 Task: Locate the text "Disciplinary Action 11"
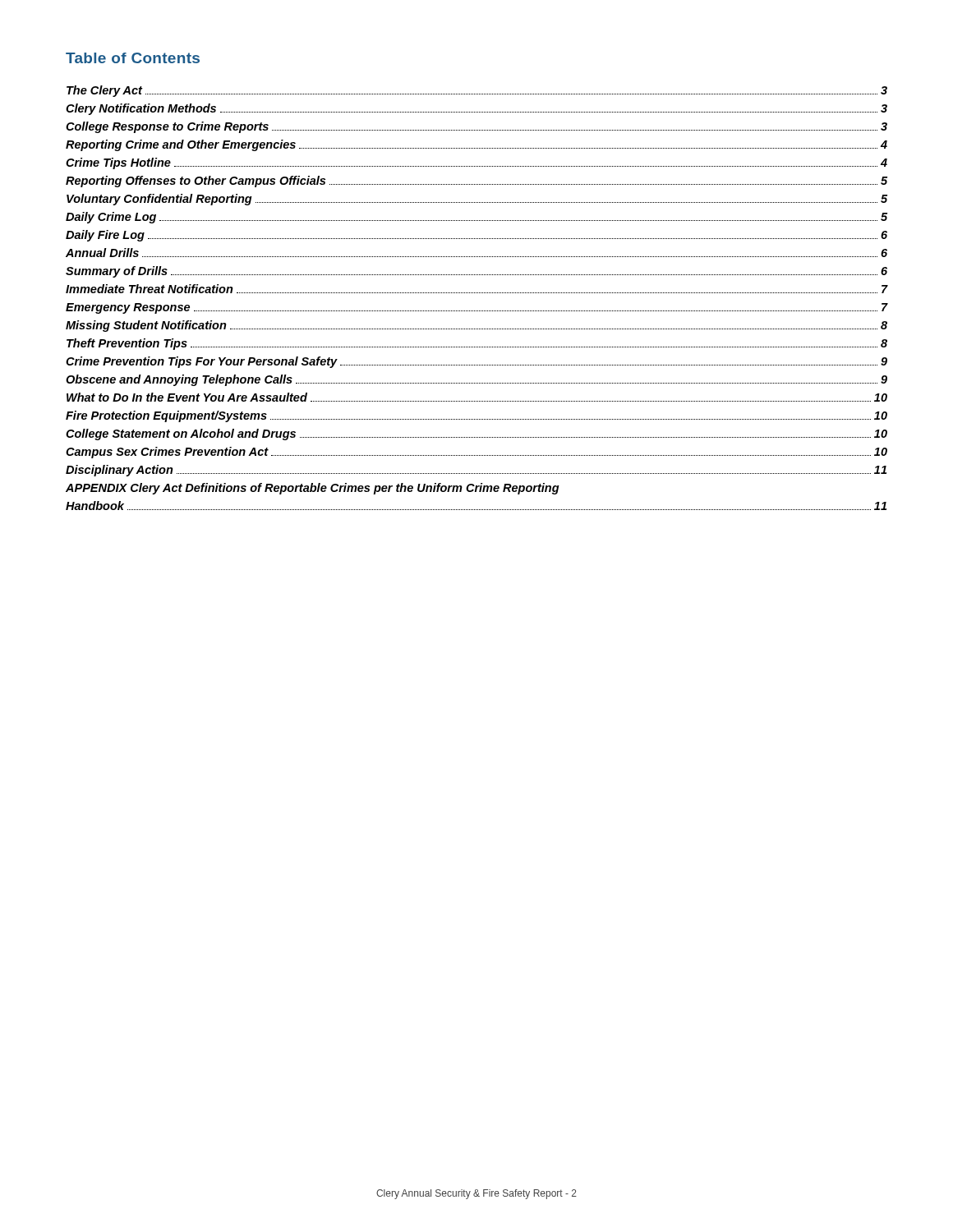(x=476, y=470)
